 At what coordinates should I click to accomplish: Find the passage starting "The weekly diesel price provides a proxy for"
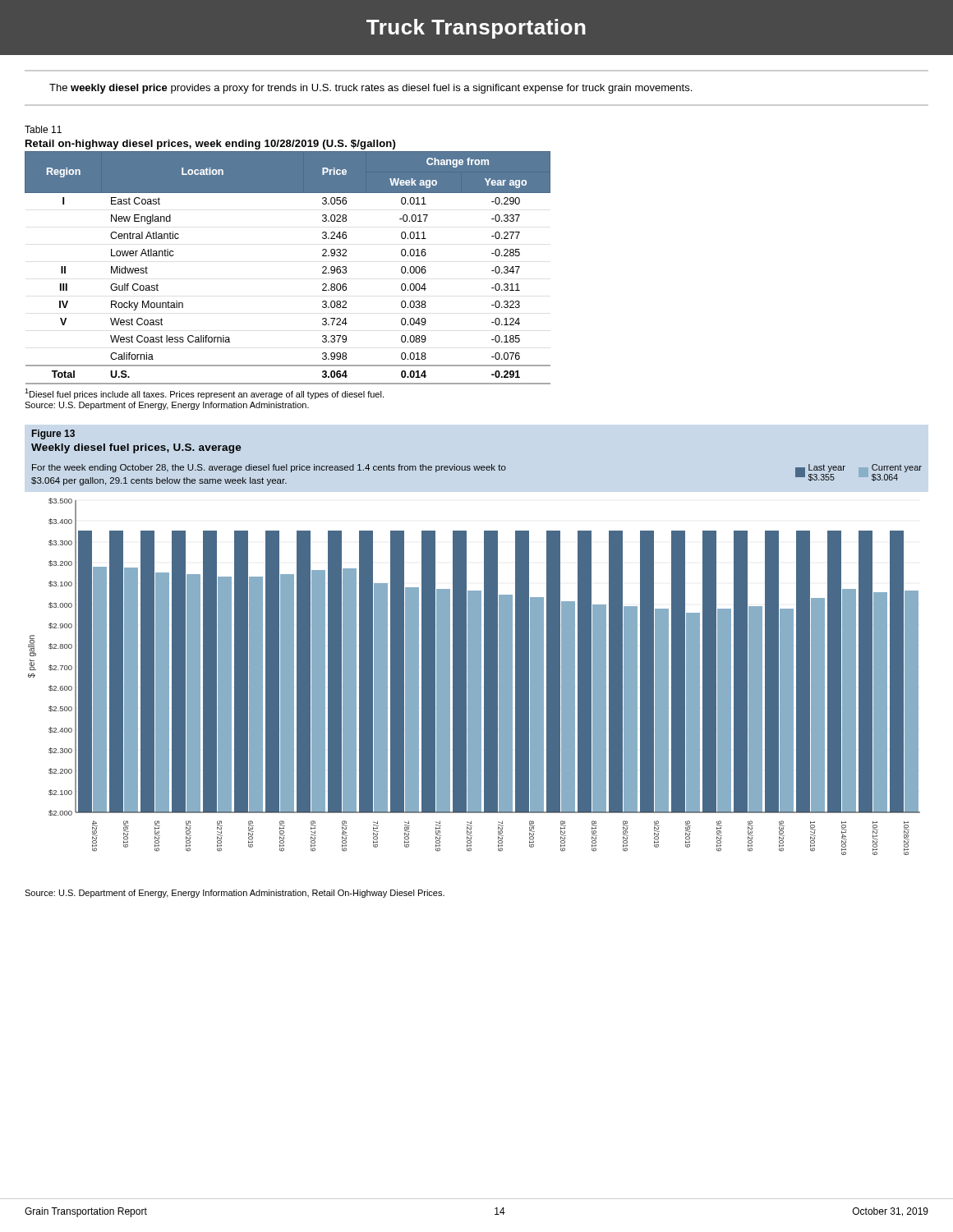(x=371, y=87)
